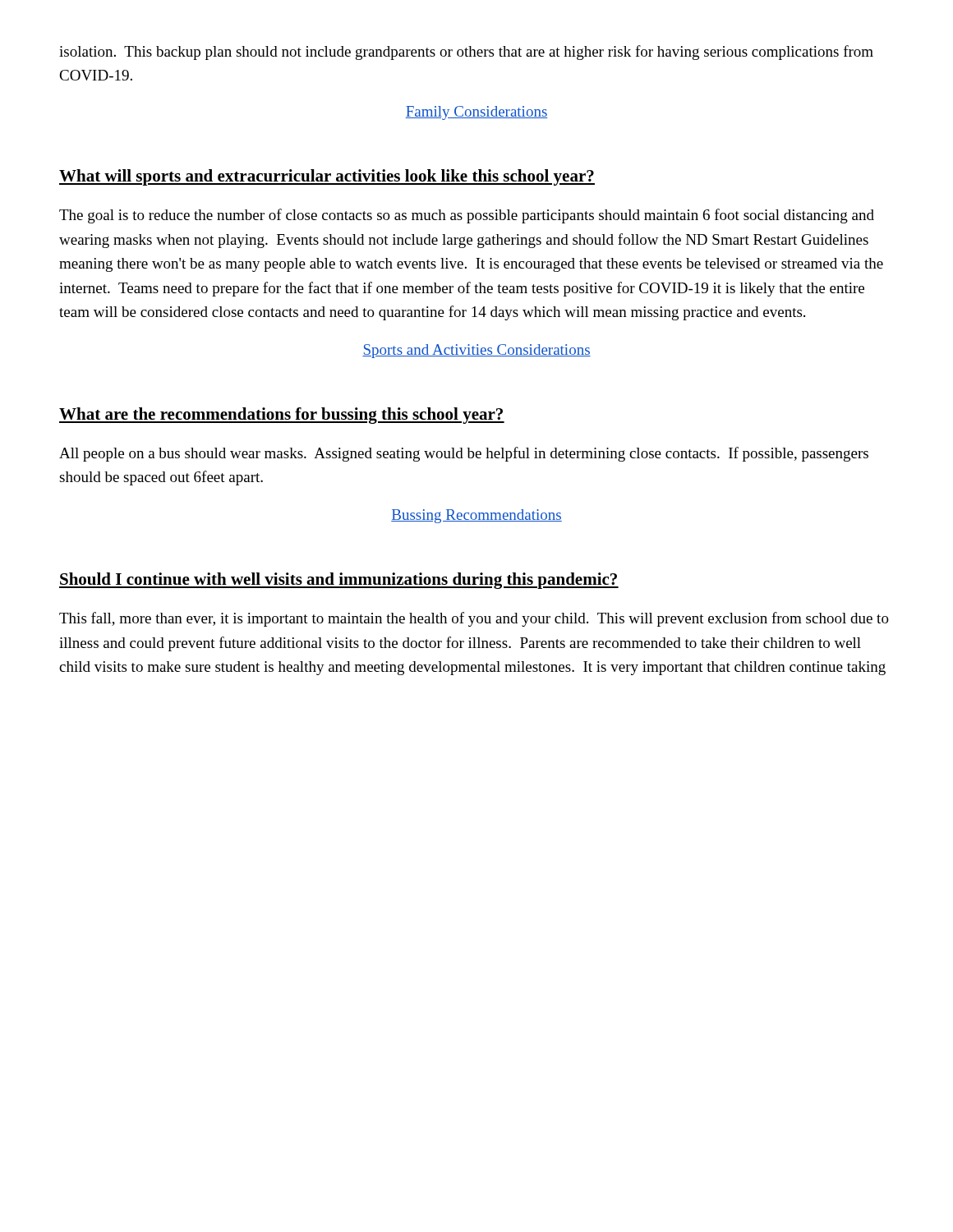Navigate to the passage starting "What will sports and"
953x1232 pixels.
click(327, 176)
